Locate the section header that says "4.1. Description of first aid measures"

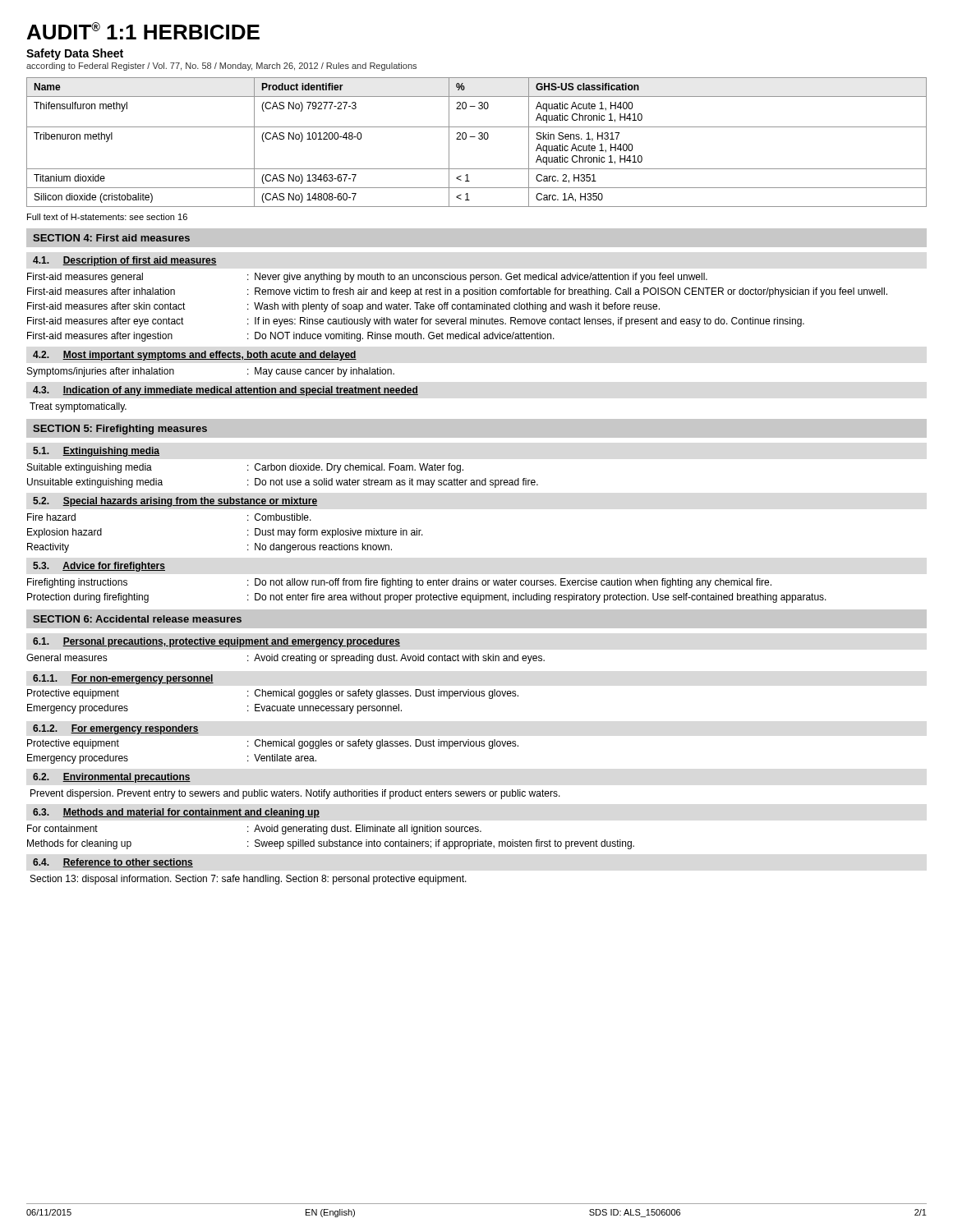(125, 261)
